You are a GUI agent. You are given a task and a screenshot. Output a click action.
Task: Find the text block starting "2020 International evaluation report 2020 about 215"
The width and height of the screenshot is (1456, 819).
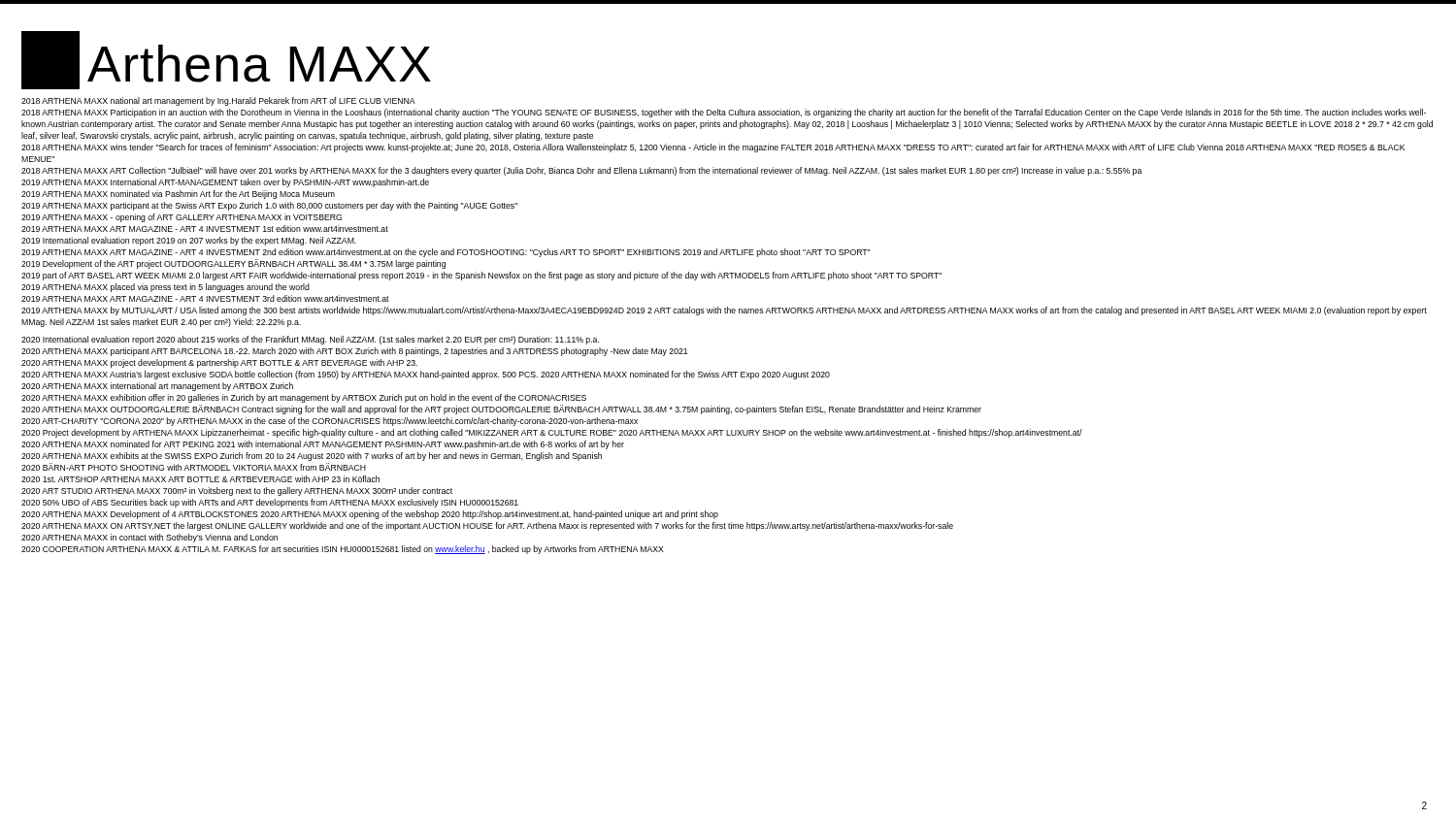[311, 340]
